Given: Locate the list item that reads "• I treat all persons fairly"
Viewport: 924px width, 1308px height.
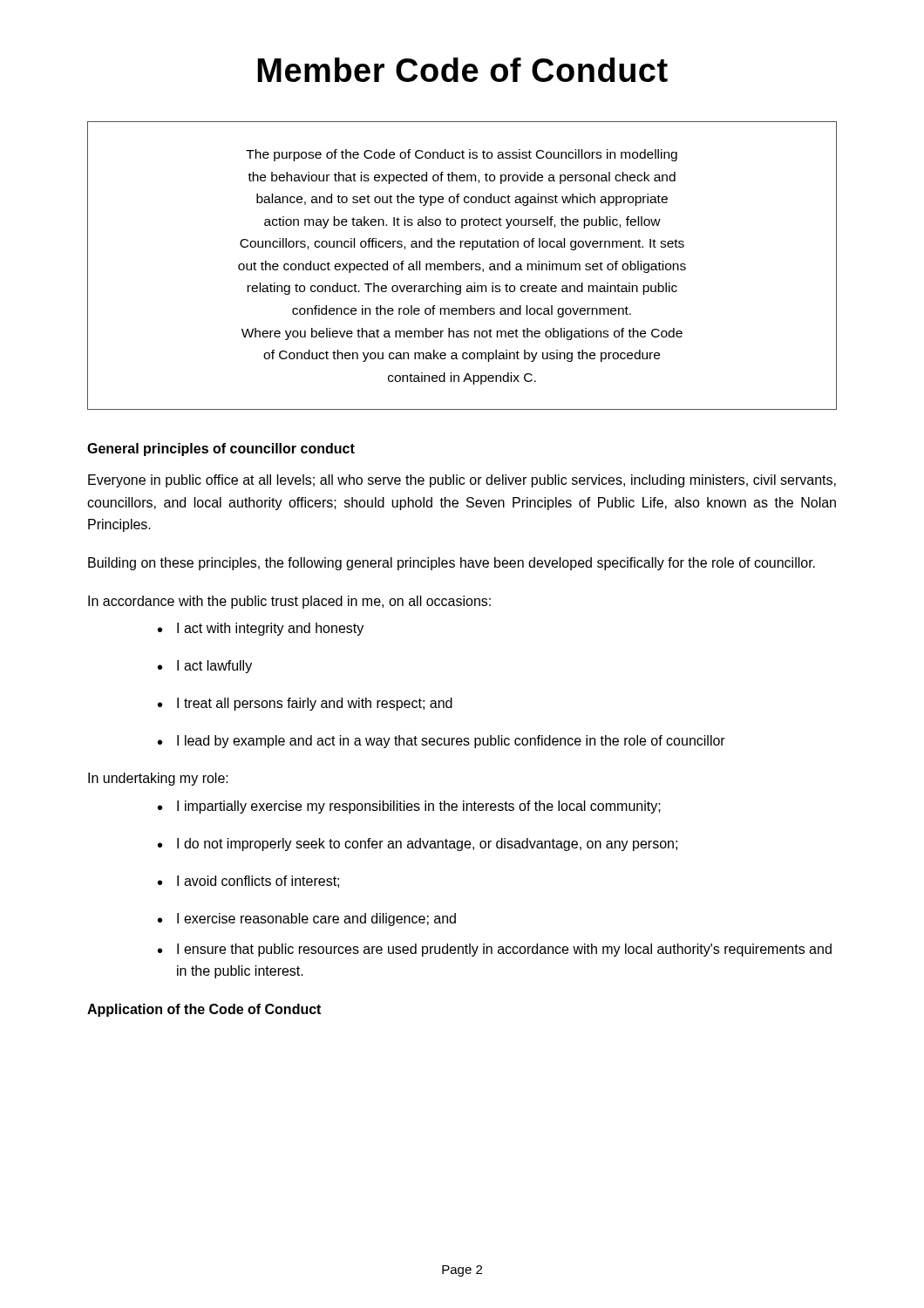Looking at the screenshot, I should click(305, 704).
